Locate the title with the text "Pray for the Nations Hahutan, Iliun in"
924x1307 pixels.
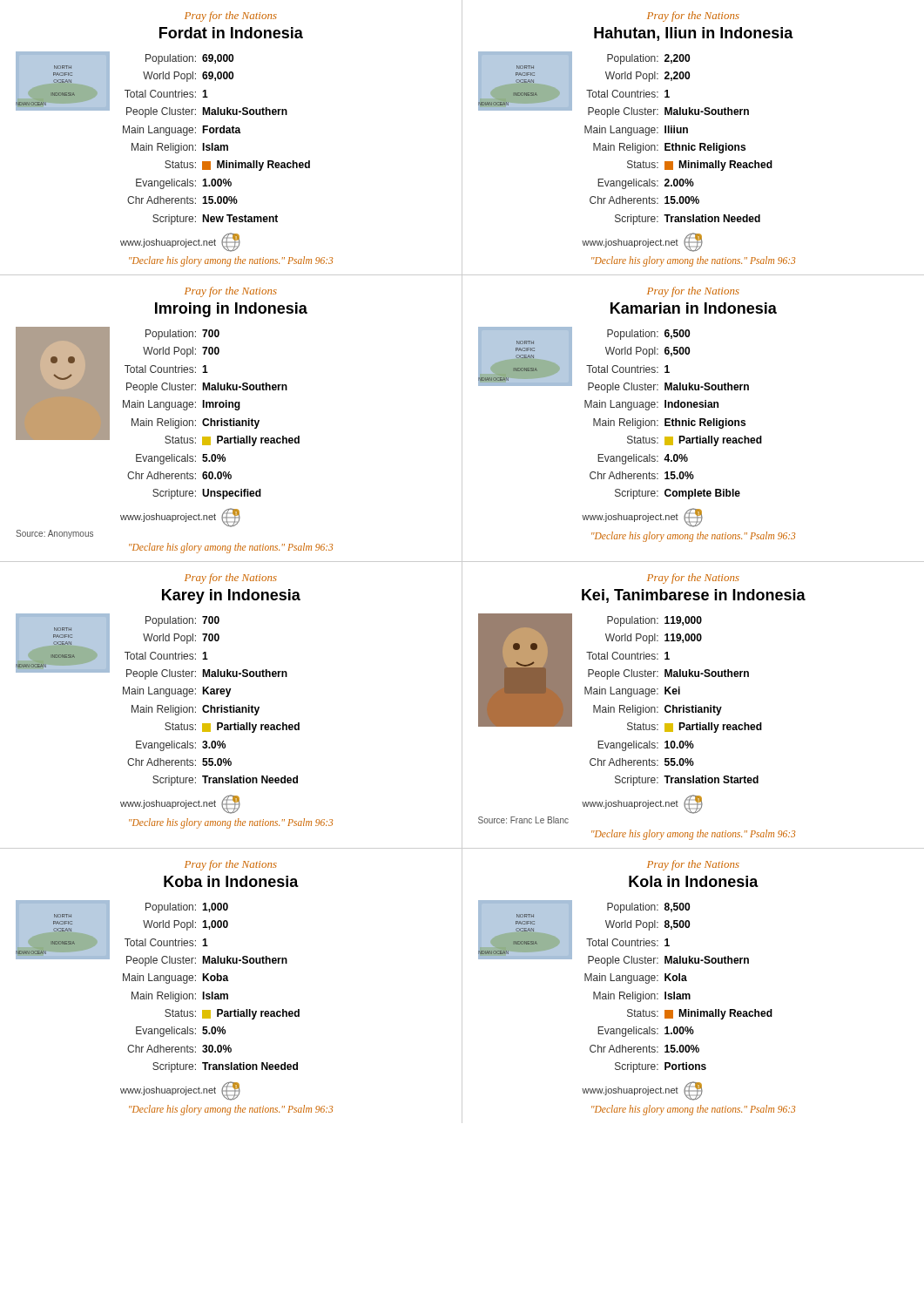tap(693, 26)
